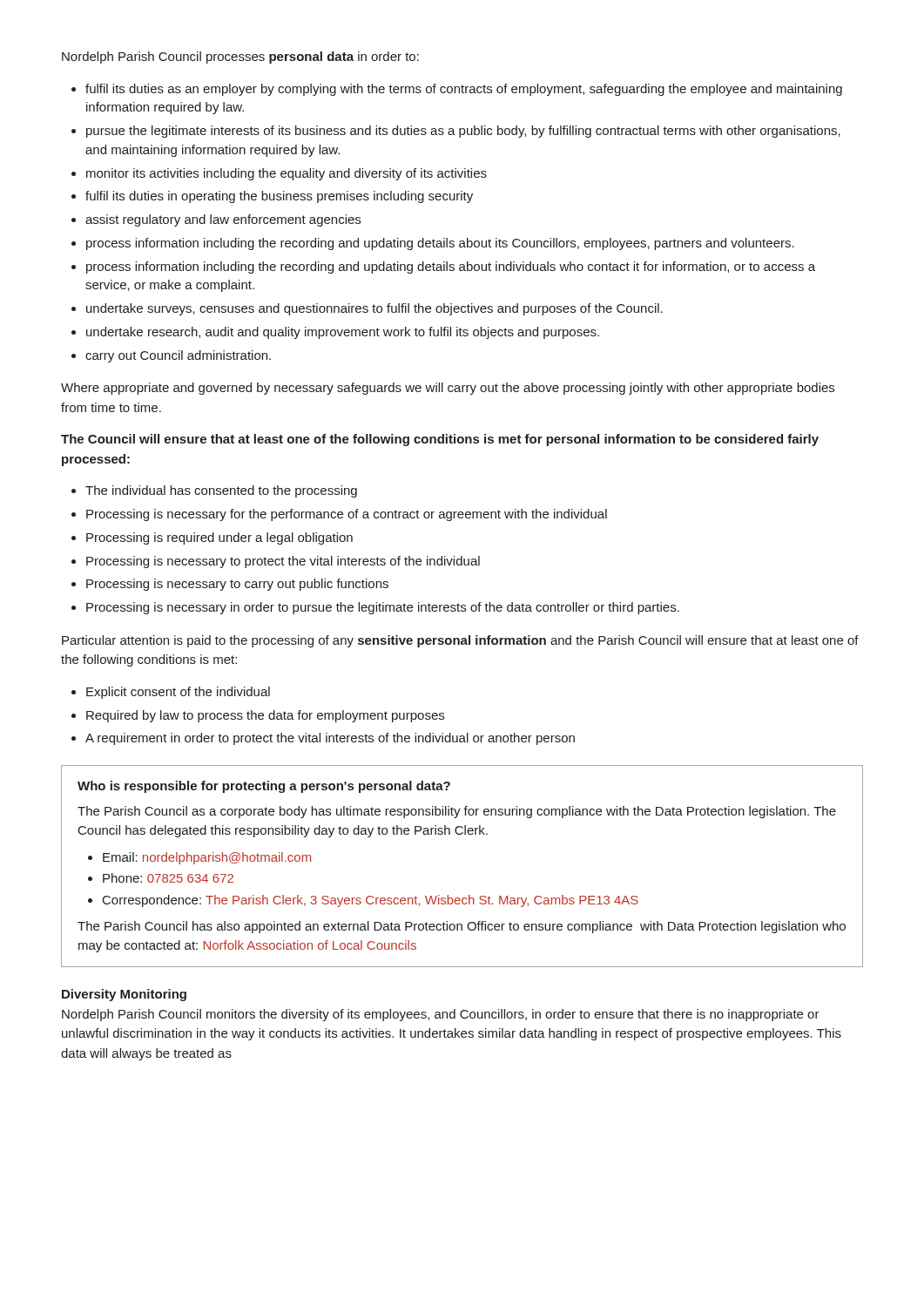The width and height of the screenshot is (924, 1307).
Task: Select the text starting "Nordelph Parish Council processes personal"
Action: [240, 56]
